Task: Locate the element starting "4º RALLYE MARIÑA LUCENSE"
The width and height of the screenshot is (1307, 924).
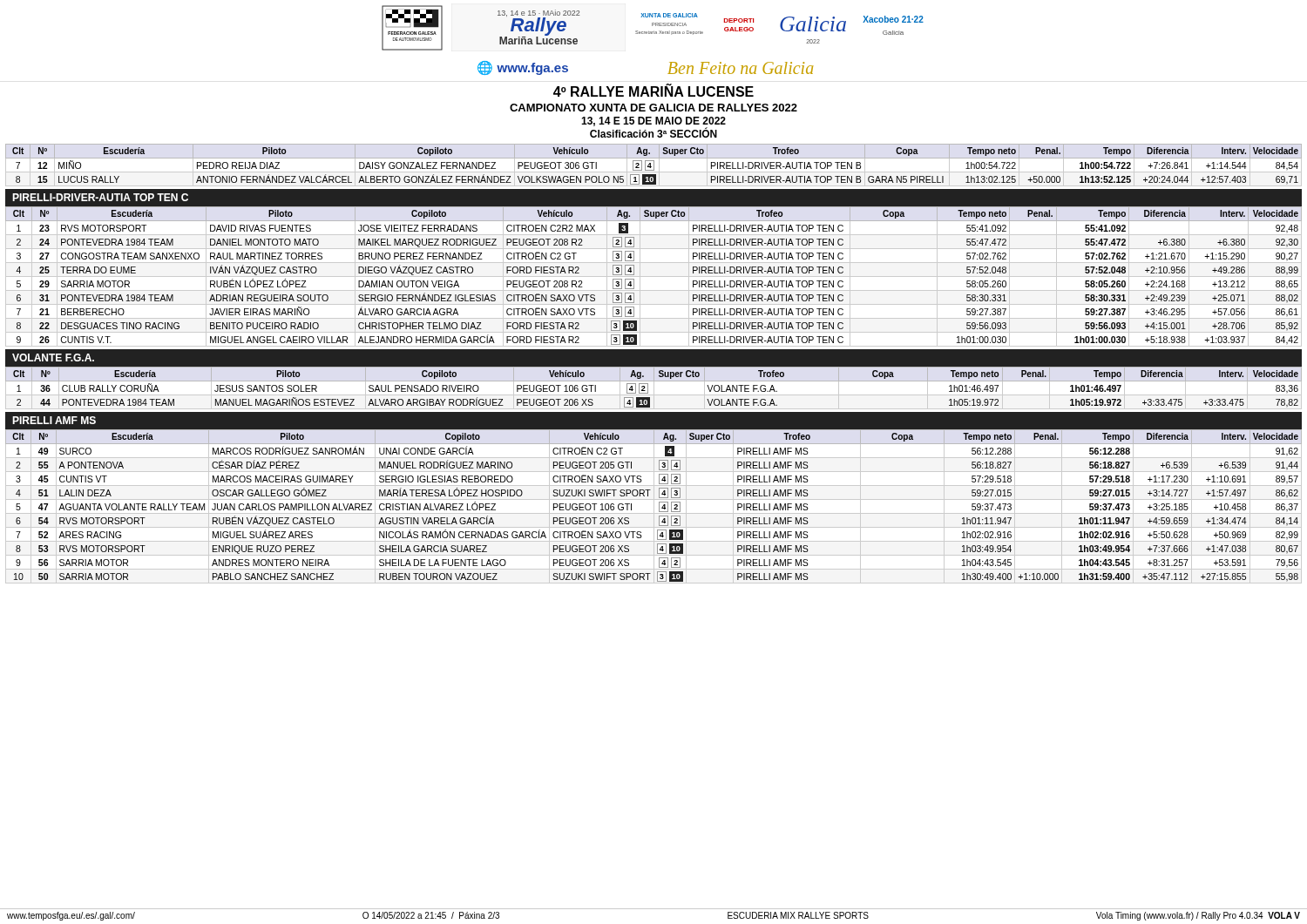Action: 654,92
